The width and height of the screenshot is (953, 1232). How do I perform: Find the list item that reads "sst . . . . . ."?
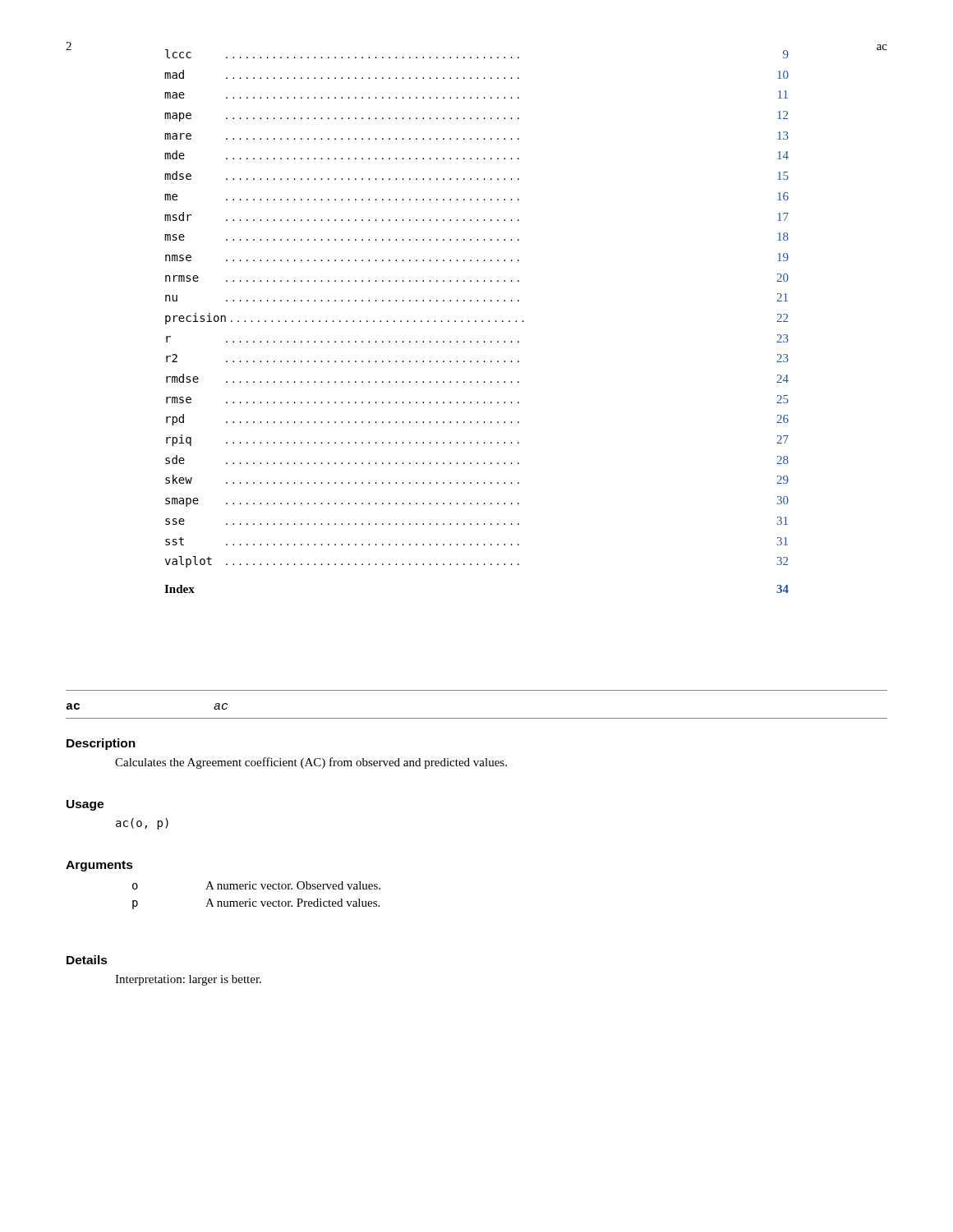point(476,542)
